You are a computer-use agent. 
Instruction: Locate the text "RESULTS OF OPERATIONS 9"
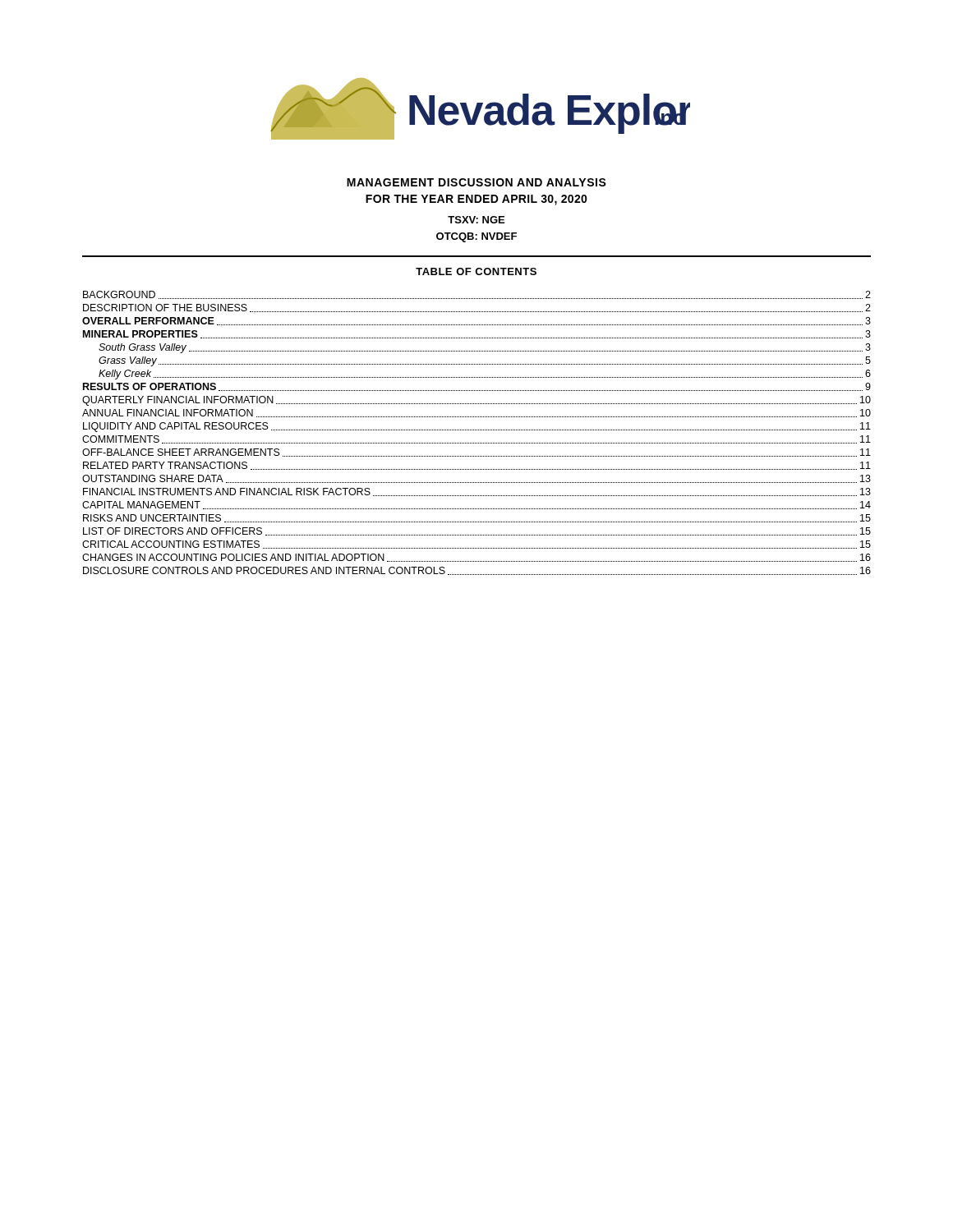click(x=476, y=387)
